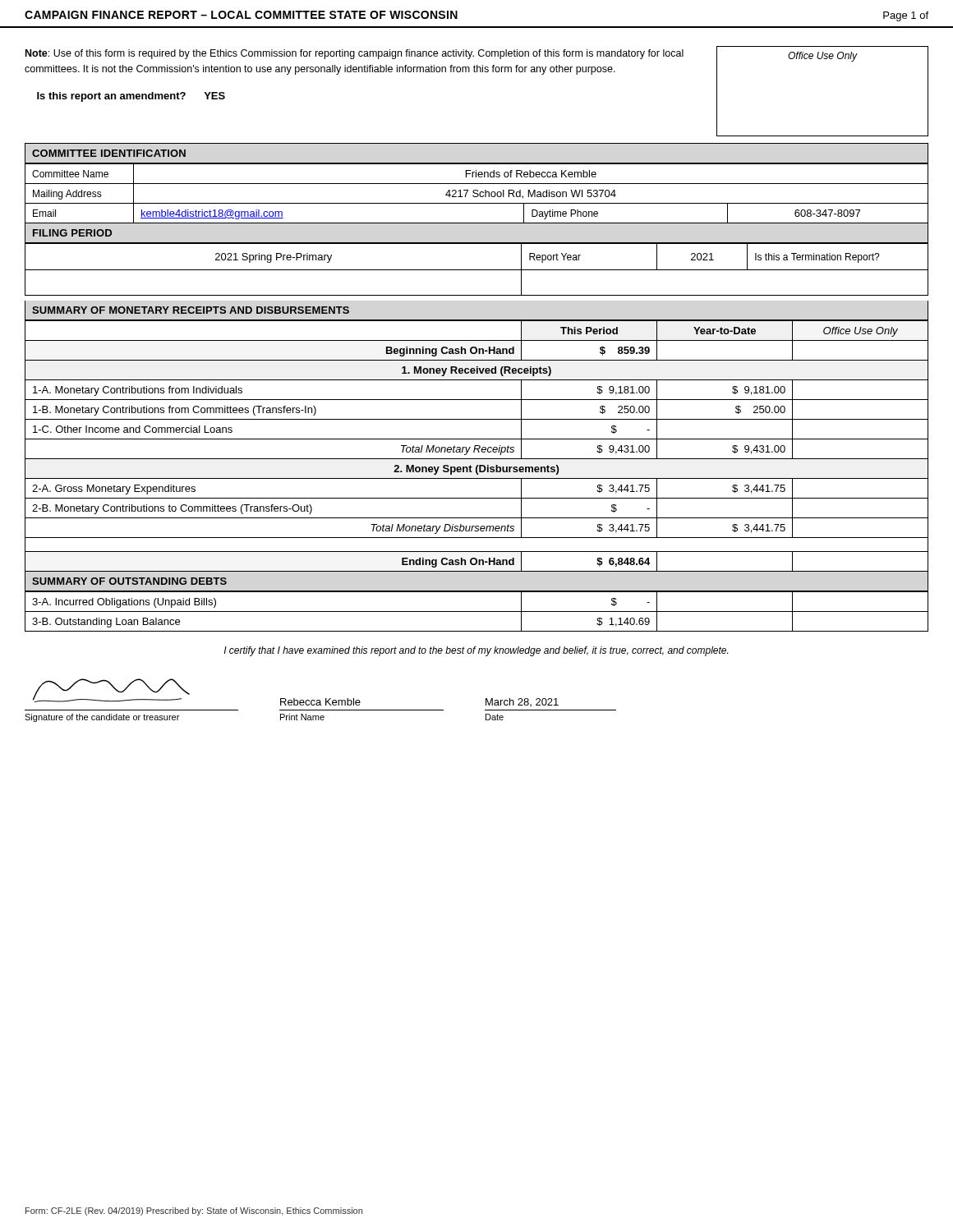The width and height of the screenshot is (953, 1232).
Task: Locate the element starting "SUMMARY OF OUTSTANDING DEBTS"
Action: pos(130,581)
